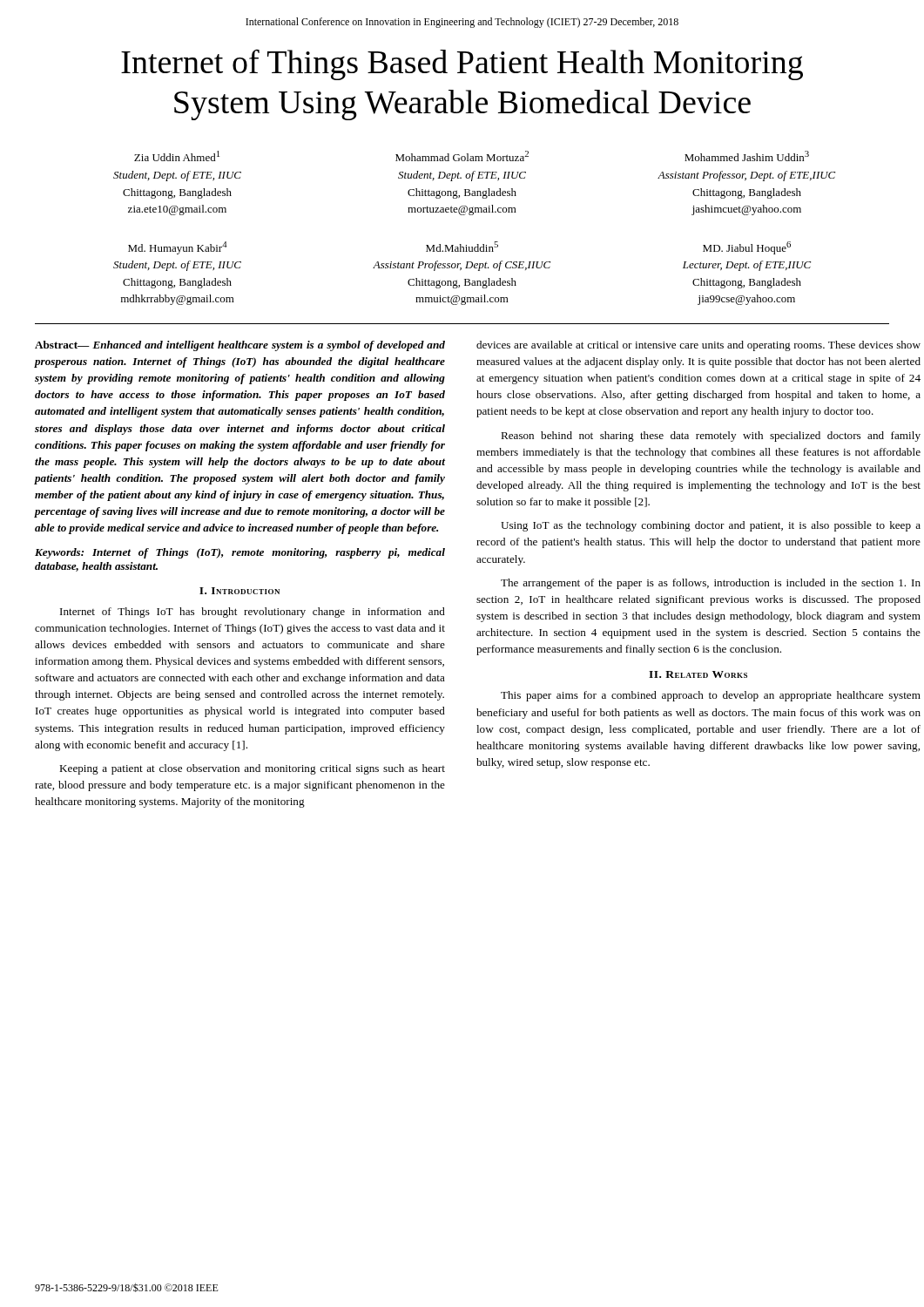Locate the text block that says "Using IoT as the"
The height and width of the screenshot is (1307, 924).
(x=698, y=542)
